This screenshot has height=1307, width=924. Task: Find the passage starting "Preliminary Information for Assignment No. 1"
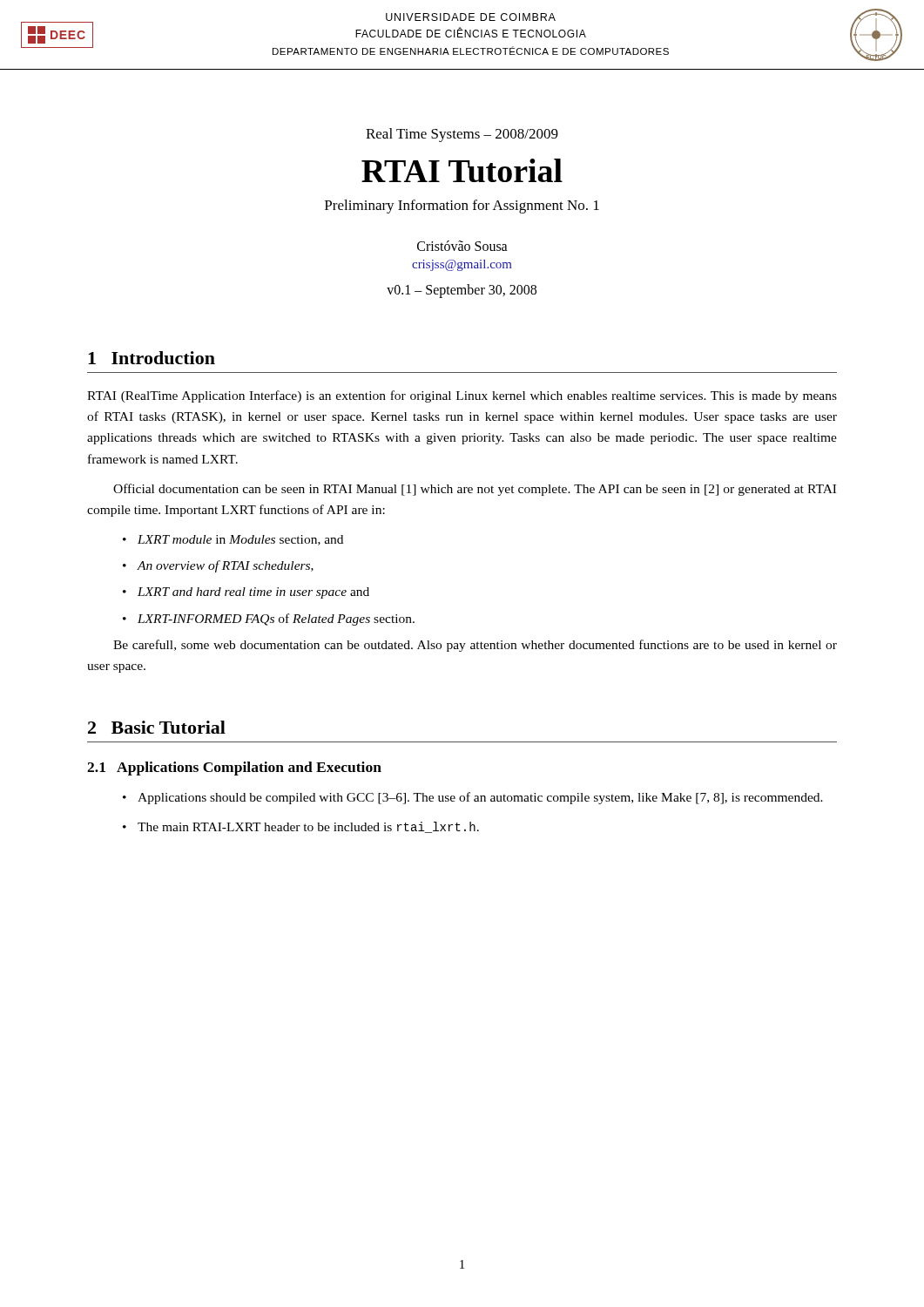[462, 205]
